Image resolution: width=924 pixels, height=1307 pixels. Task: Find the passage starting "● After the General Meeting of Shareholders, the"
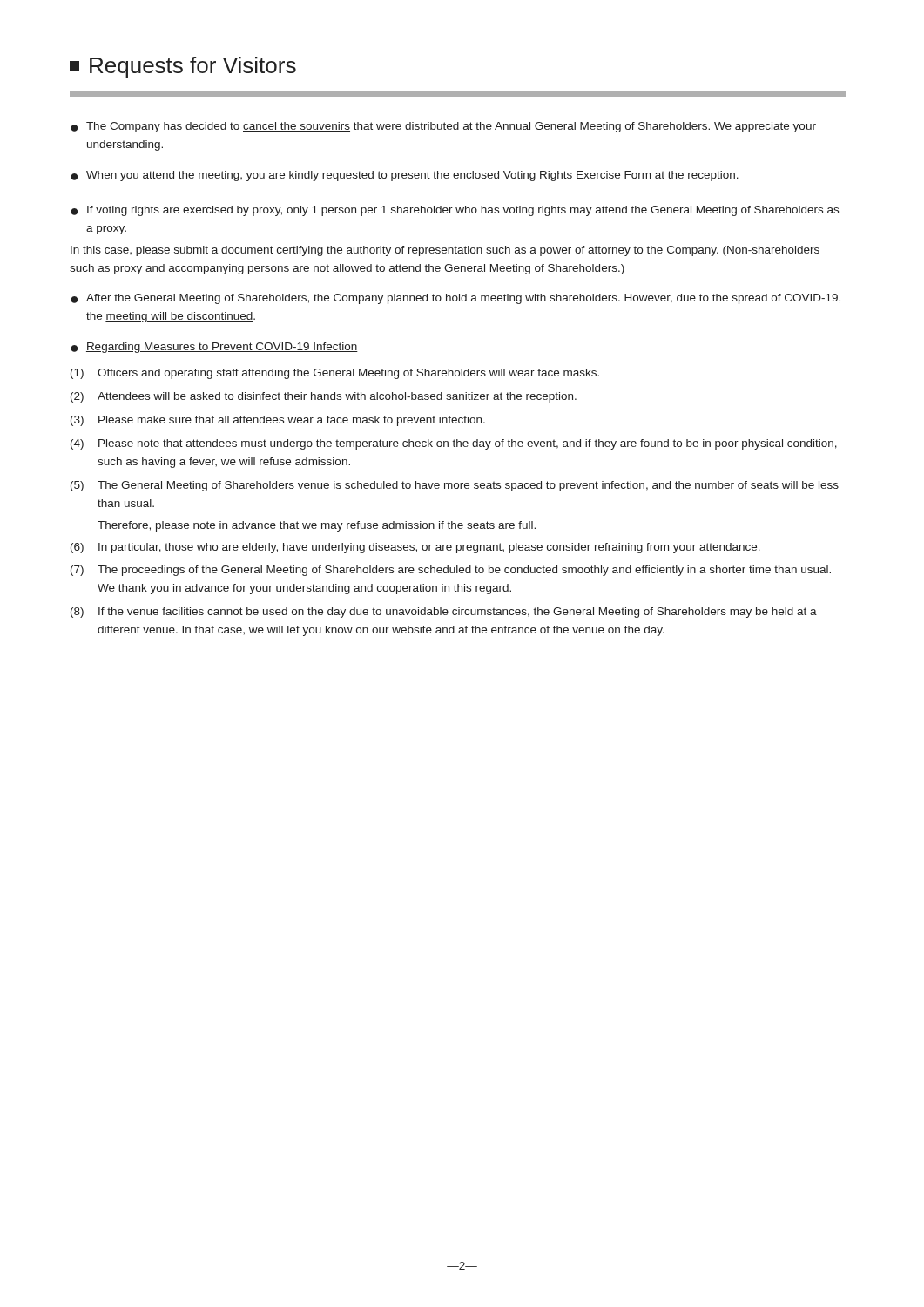point(458,308)
